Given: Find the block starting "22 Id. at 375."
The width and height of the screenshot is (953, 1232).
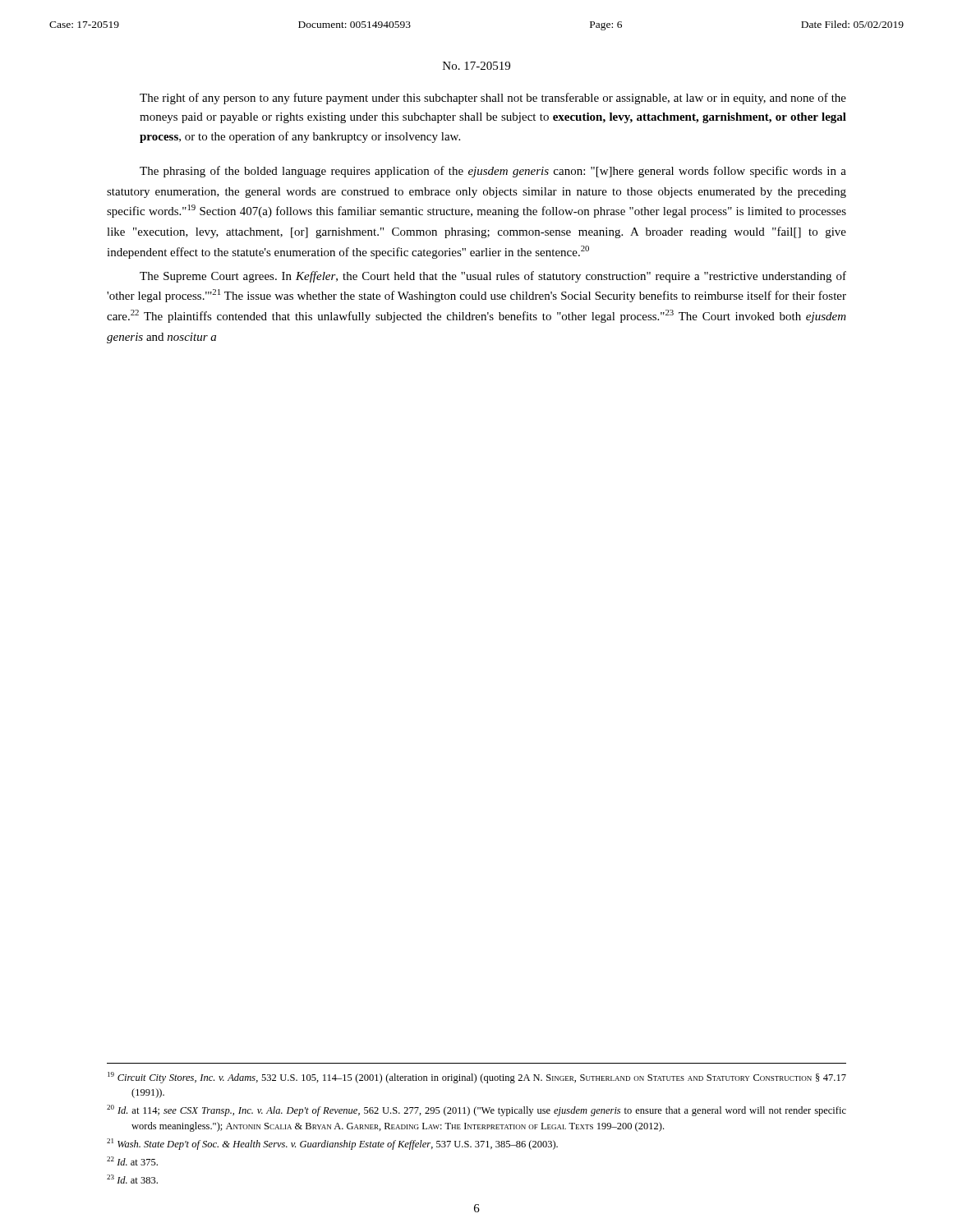Looking at the screenshot, I should point(133,1161).
